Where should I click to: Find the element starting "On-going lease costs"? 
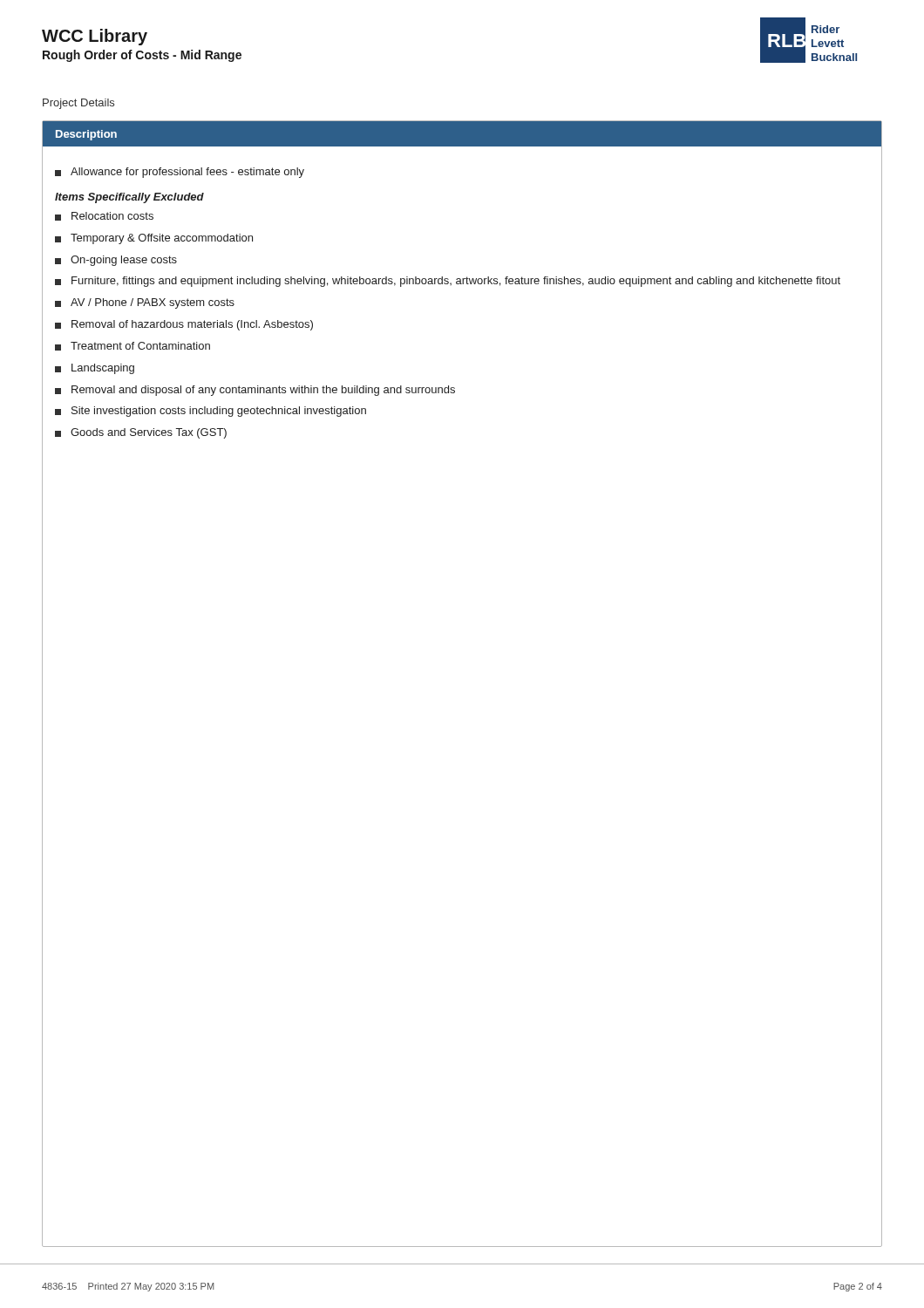(x=116, y=261)
